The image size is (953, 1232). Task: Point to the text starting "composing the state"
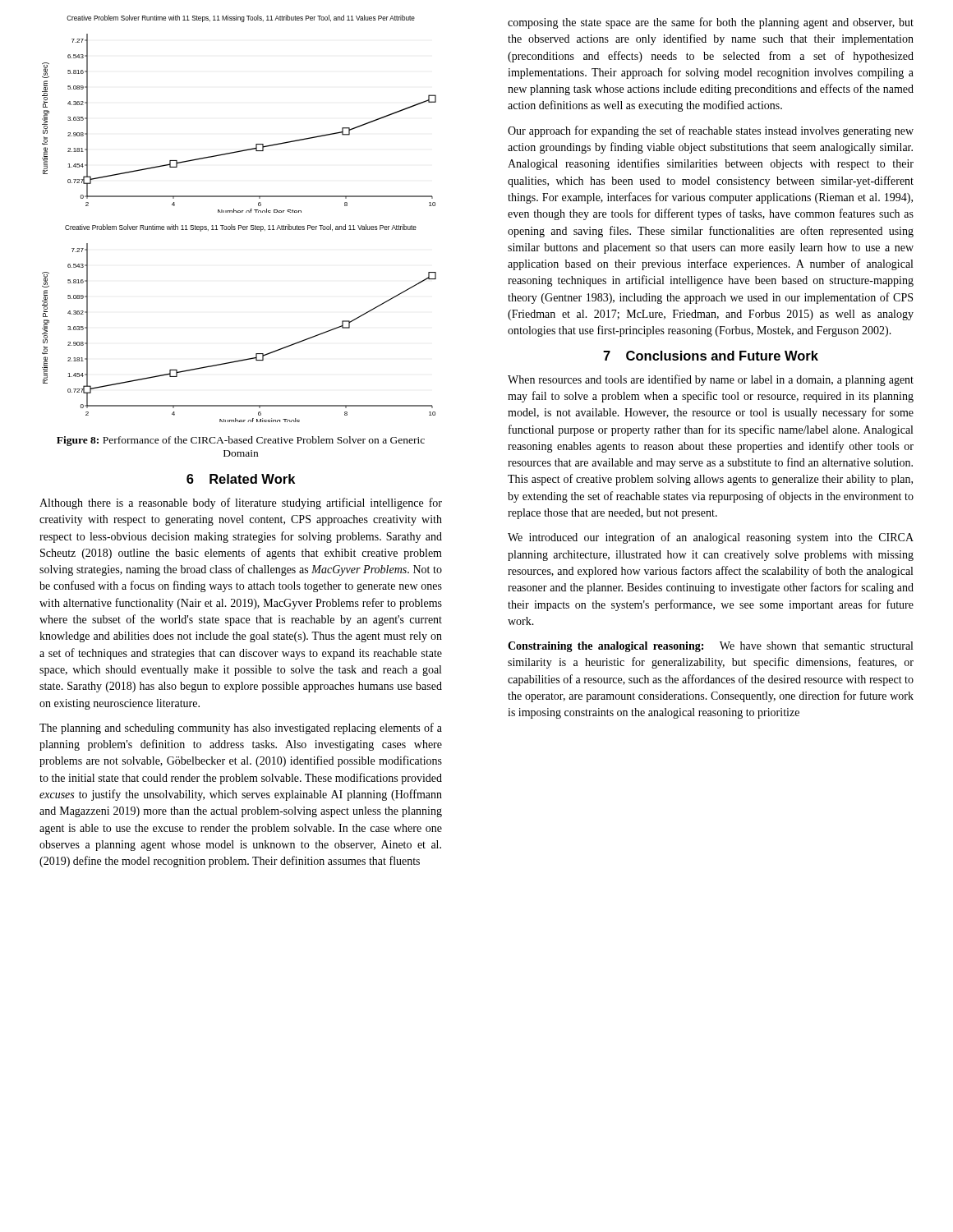tap(711, 65)
